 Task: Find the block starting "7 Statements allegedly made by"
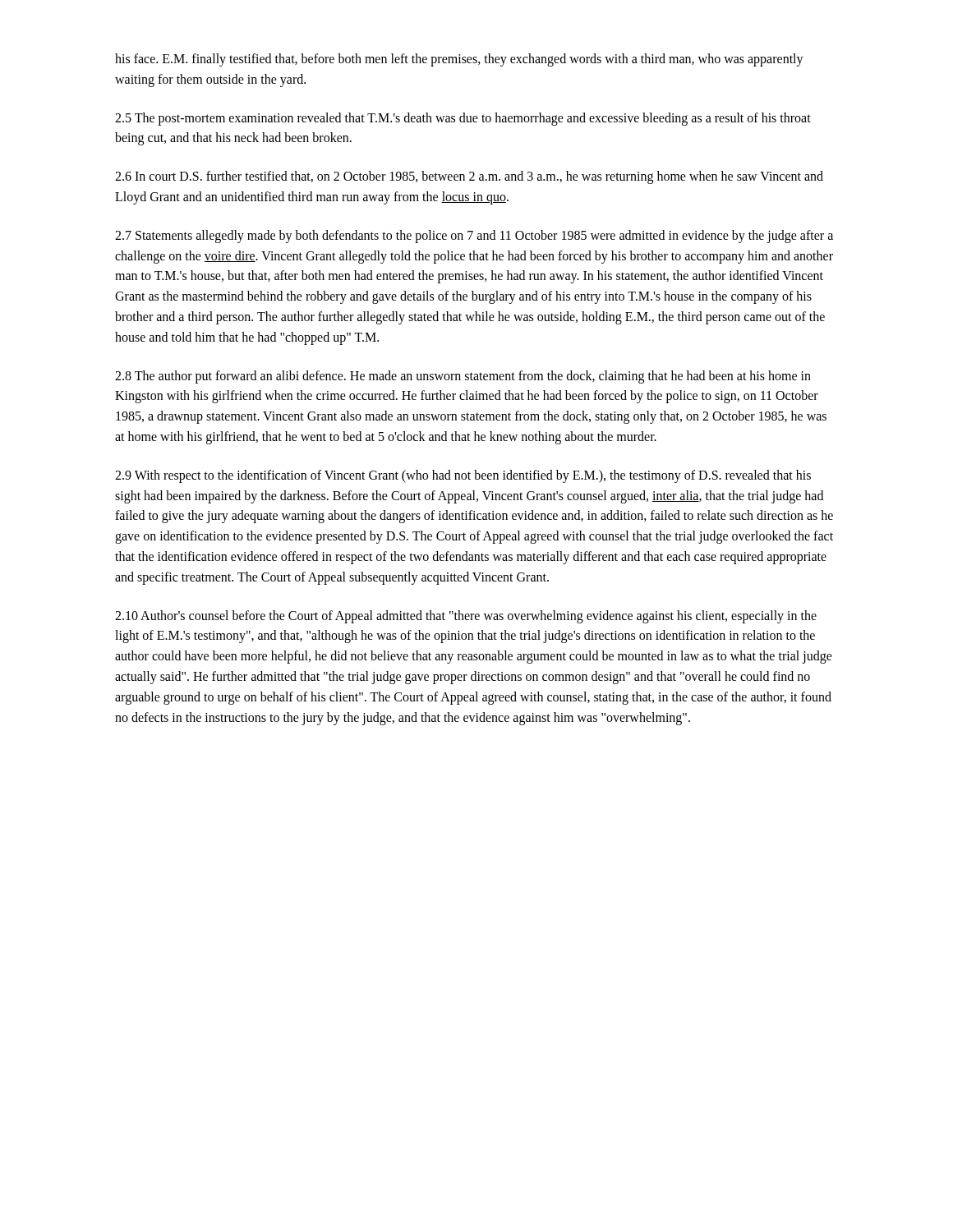point(474,286)
